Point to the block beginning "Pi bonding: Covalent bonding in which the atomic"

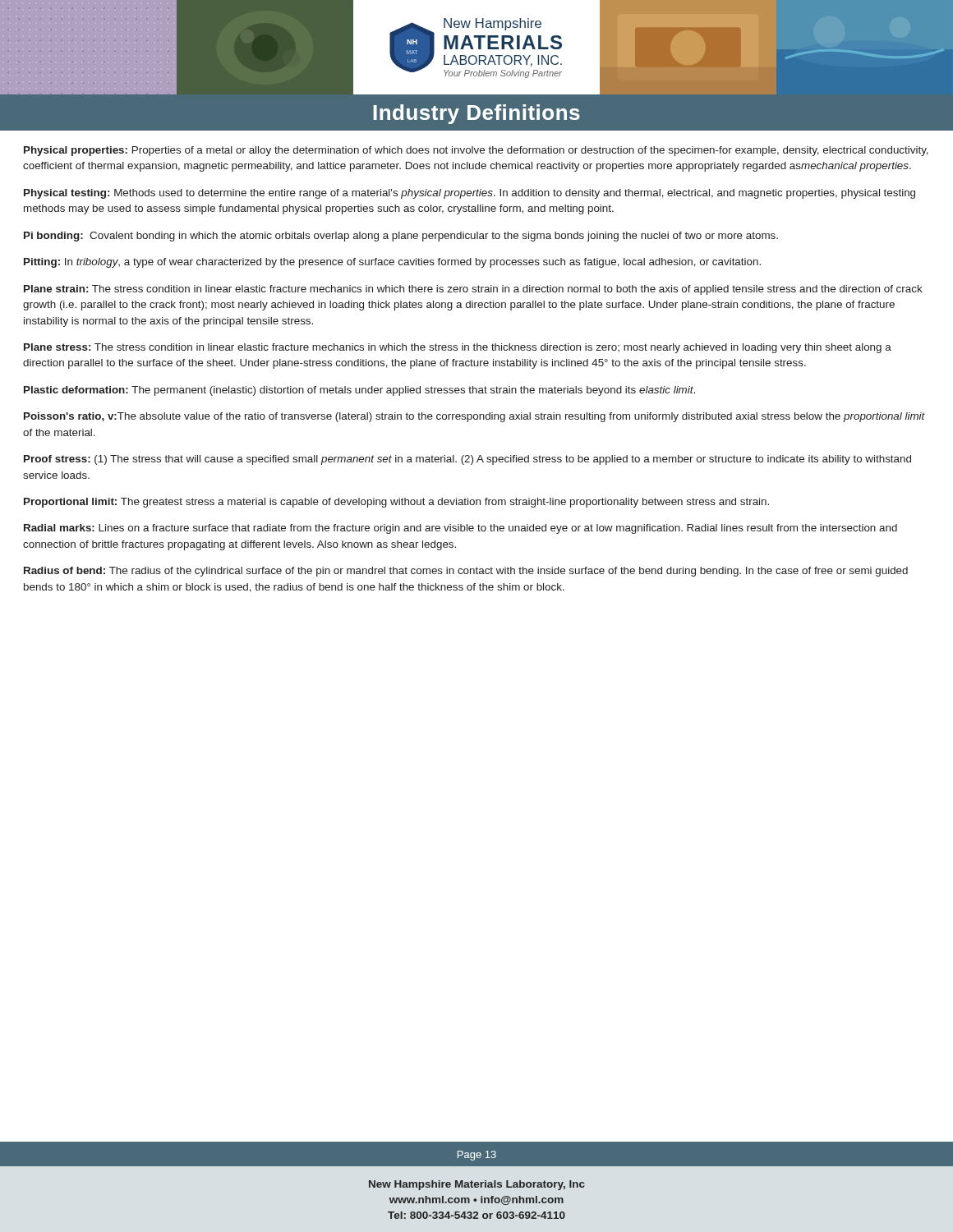476,235
